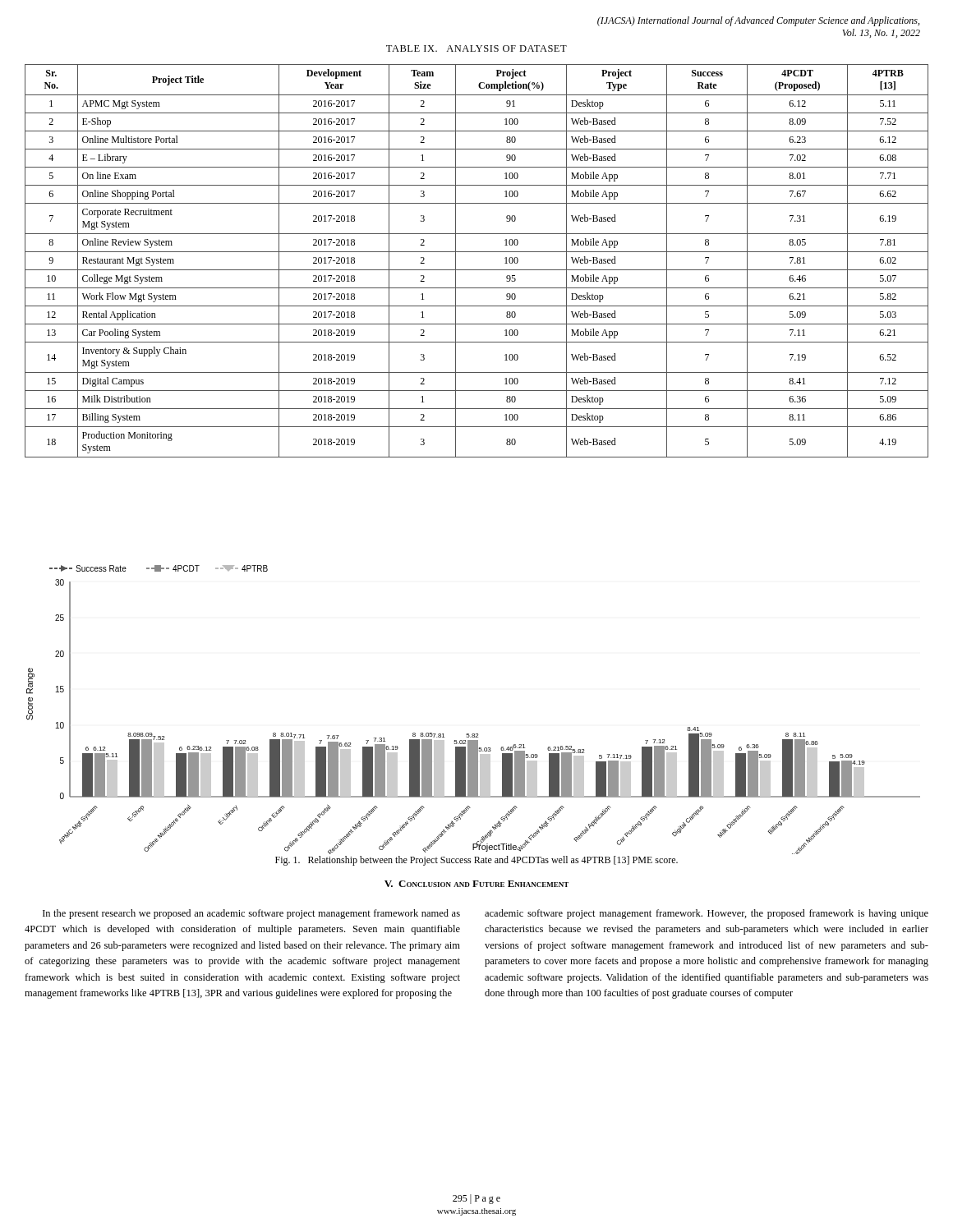Image resolution: width=953 pixels, height=1232 pixels.
Task: Select the grouped bar chart
Action: [476, 706]
